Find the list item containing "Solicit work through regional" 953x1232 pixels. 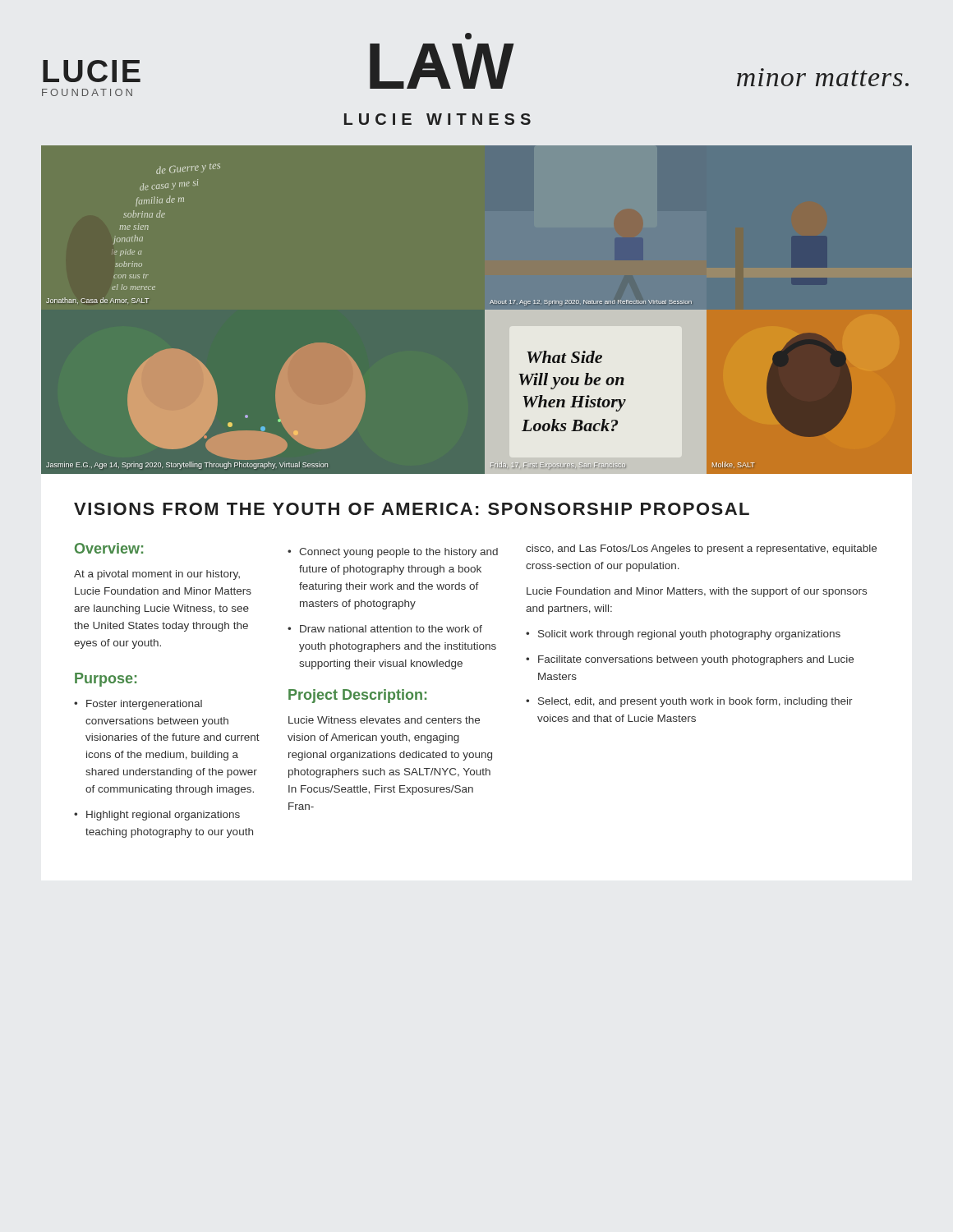pos(689,633)
